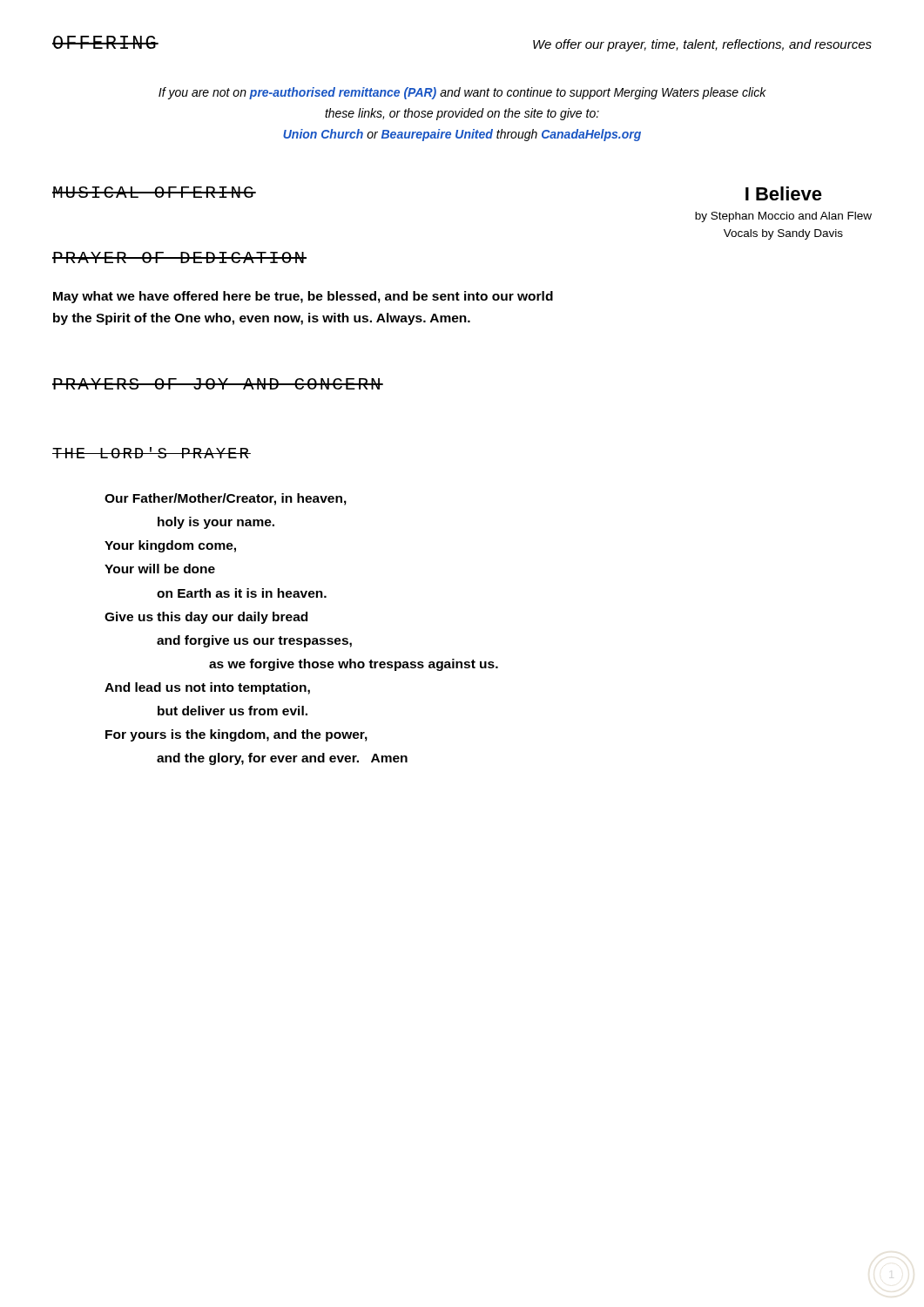Click where it says "PRAYERS OF JOY AND CONCERN"
This screenshot has height=1307, width=924.
(218, 385)
